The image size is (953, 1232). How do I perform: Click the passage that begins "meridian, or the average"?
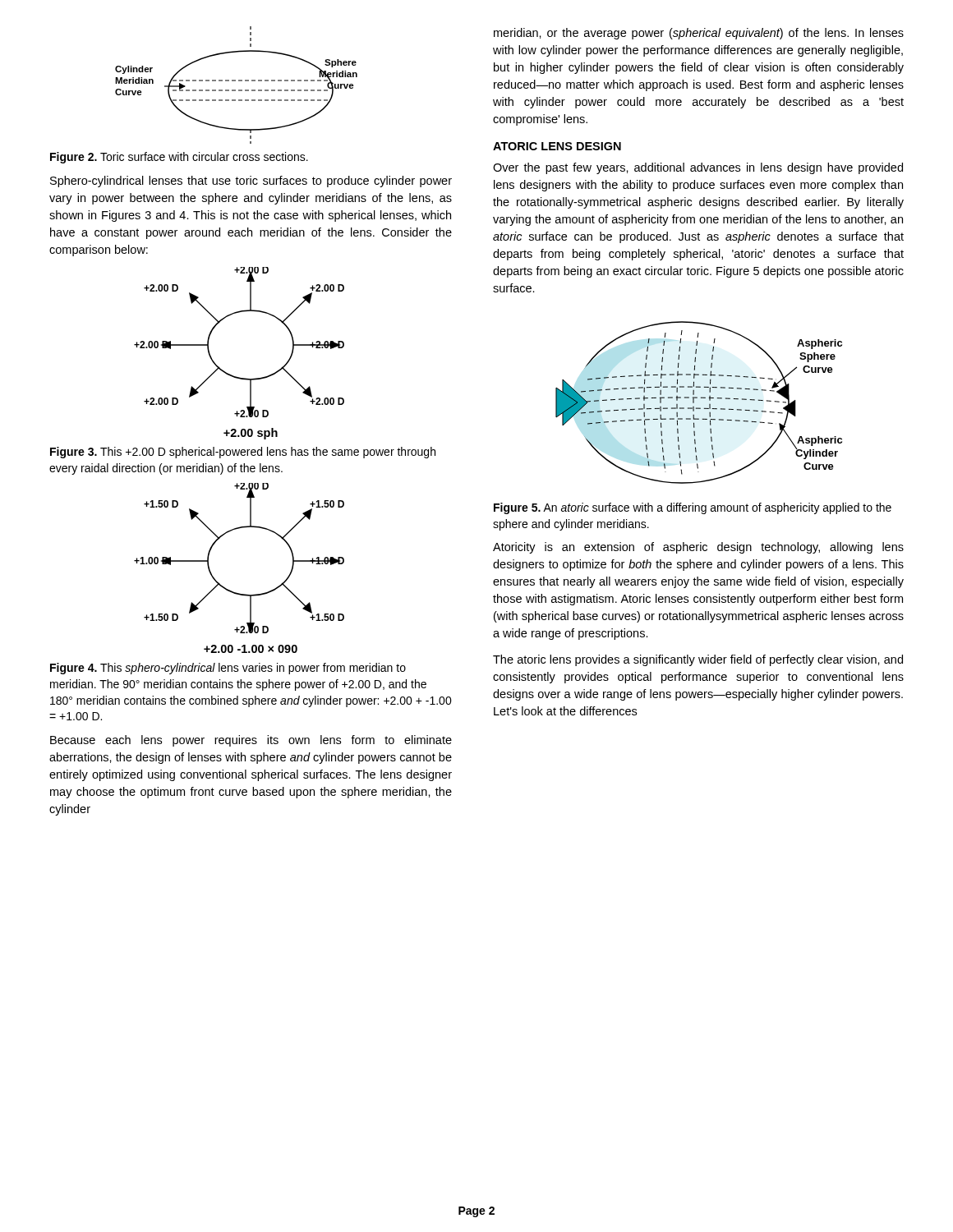click(x=698, y=76)
